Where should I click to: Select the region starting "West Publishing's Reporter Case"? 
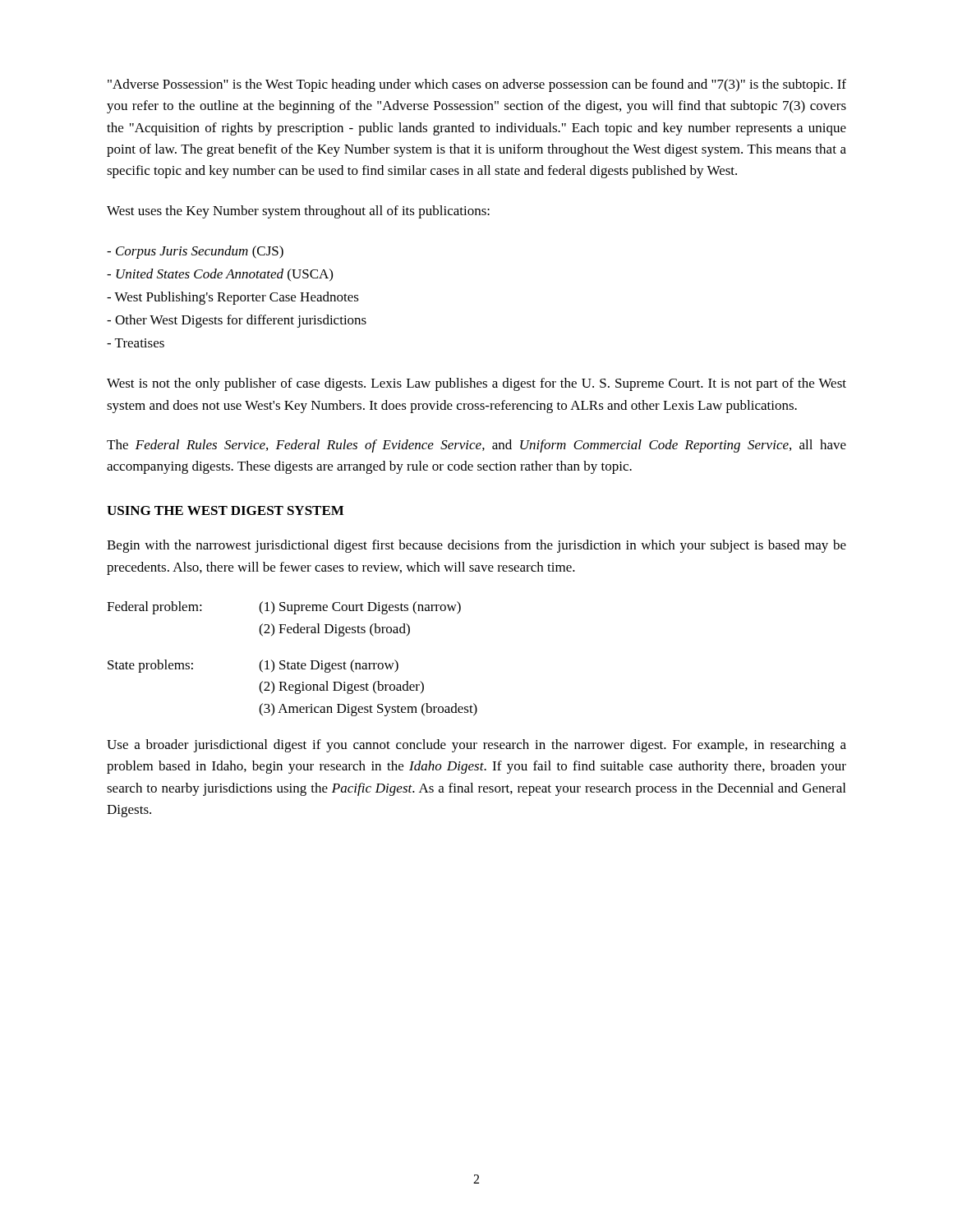233,297
